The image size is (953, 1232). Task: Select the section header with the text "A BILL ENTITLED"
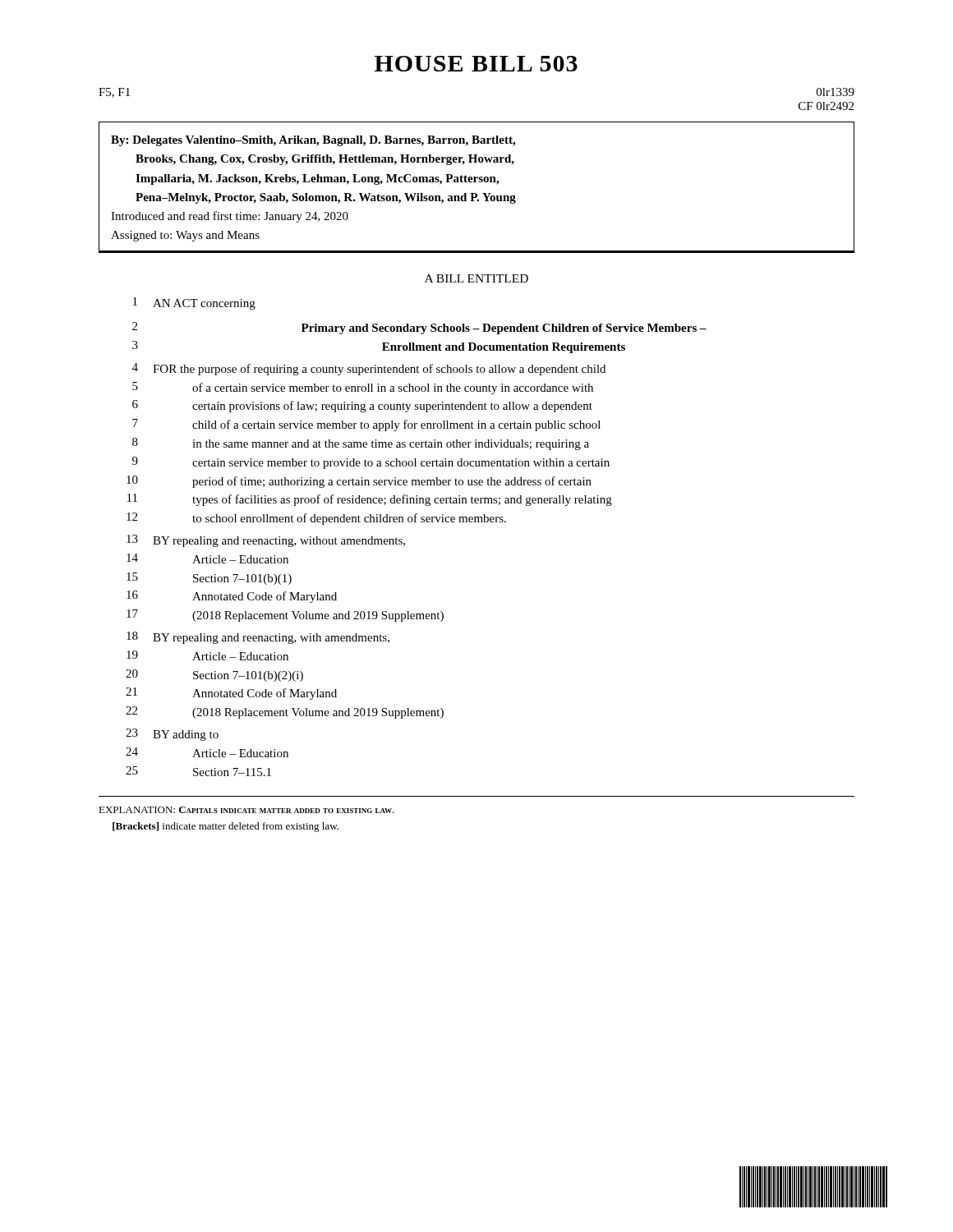tap(476, 278)
